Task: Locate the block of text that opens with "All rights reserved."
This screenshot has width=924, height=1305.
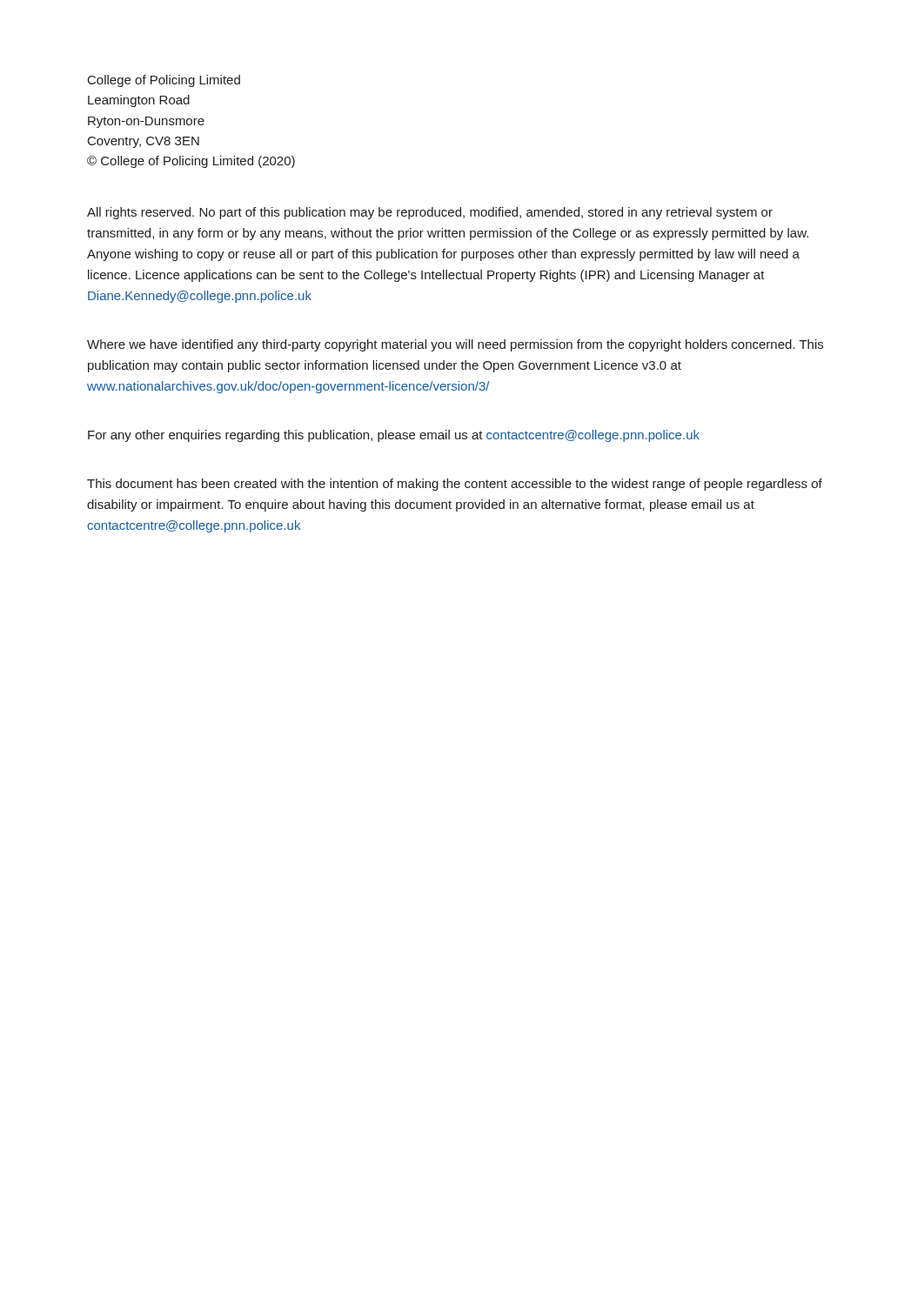Action: coord(462,254)
